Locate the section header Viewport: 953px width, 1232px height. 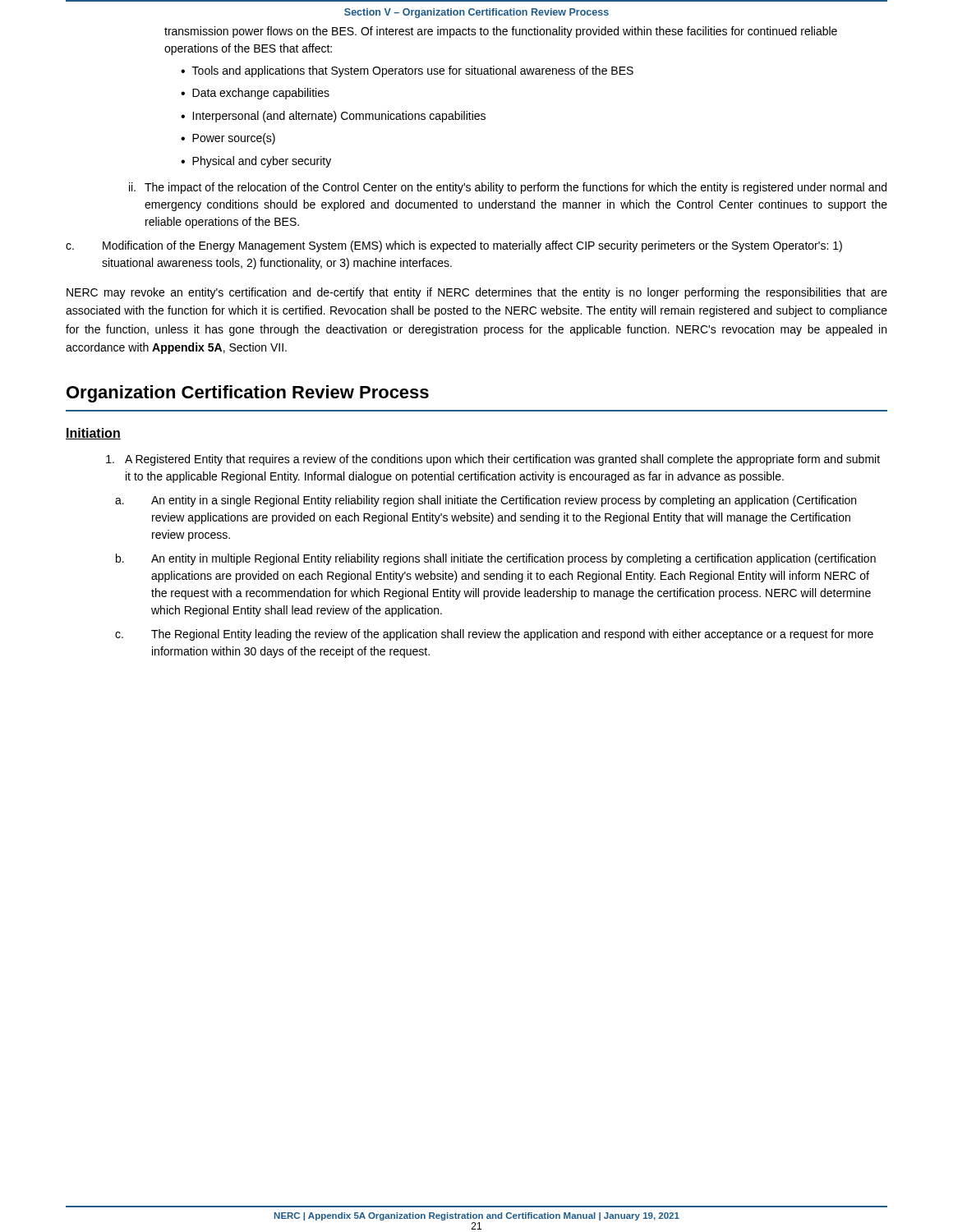pos(93,433)
